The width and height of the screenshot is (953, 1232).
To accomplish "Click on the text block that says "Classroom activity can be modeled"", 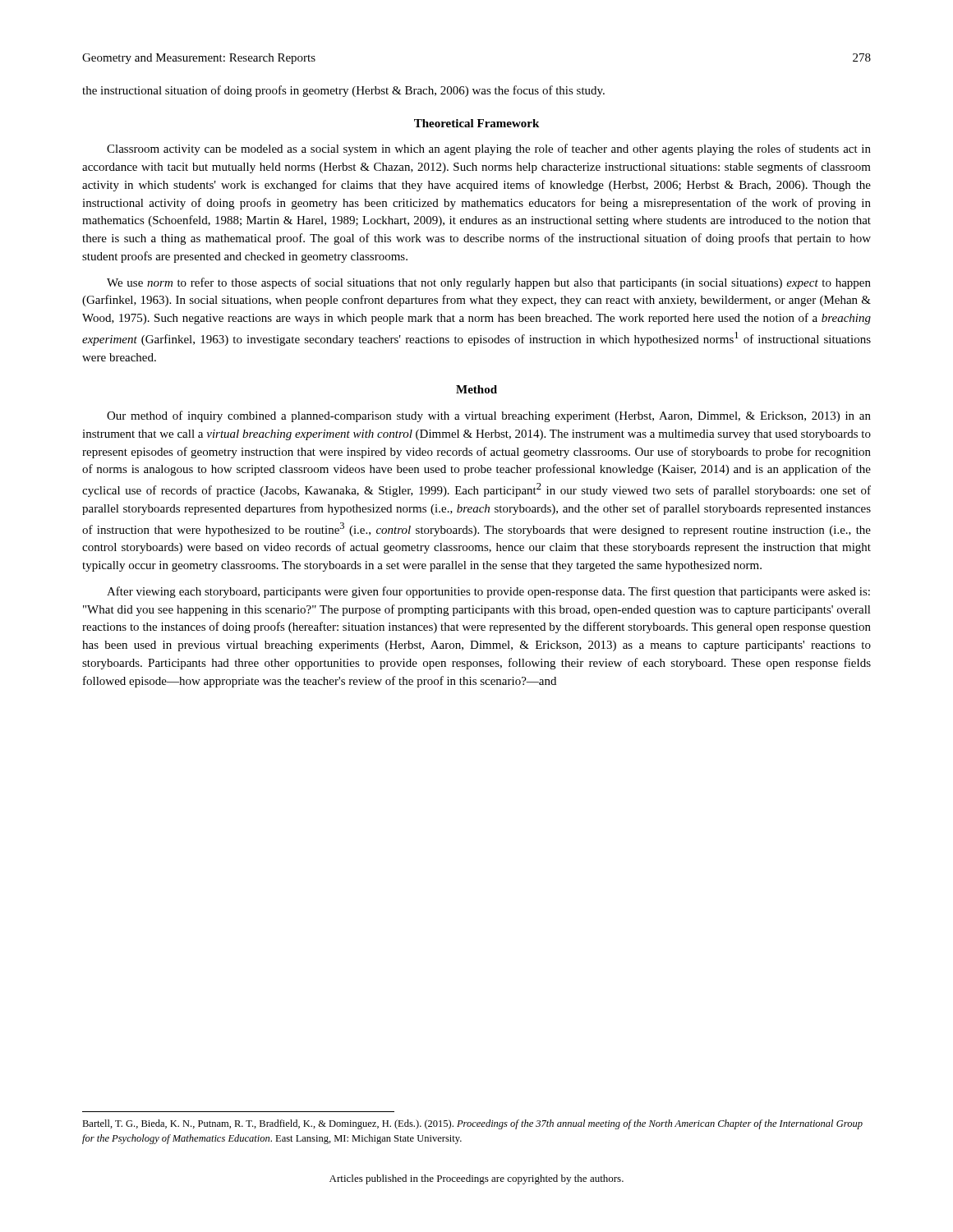I will pos(476,202).
